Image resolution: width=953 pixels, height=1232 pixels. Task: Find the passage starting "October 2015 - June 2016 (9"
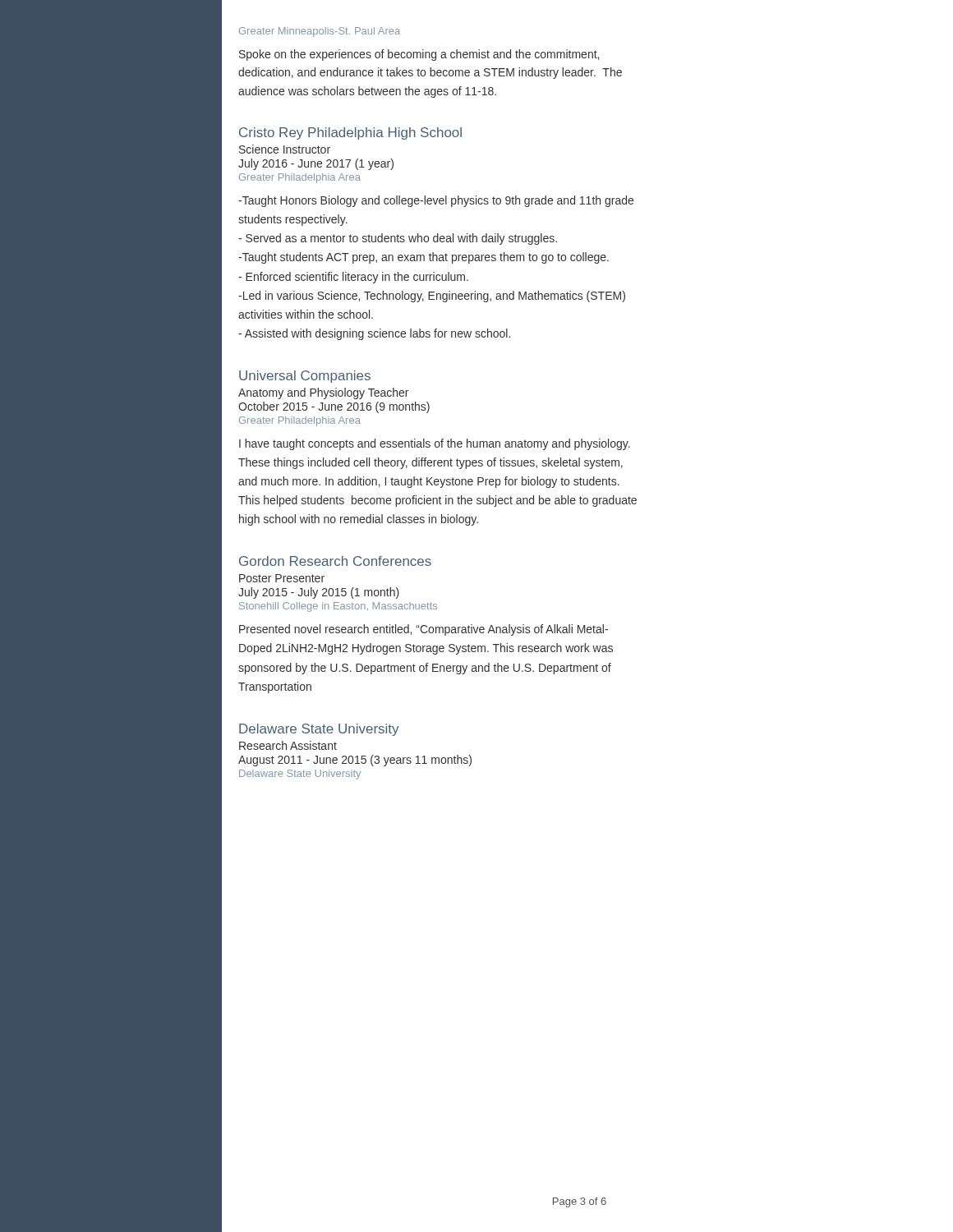(x=334, y=406)
